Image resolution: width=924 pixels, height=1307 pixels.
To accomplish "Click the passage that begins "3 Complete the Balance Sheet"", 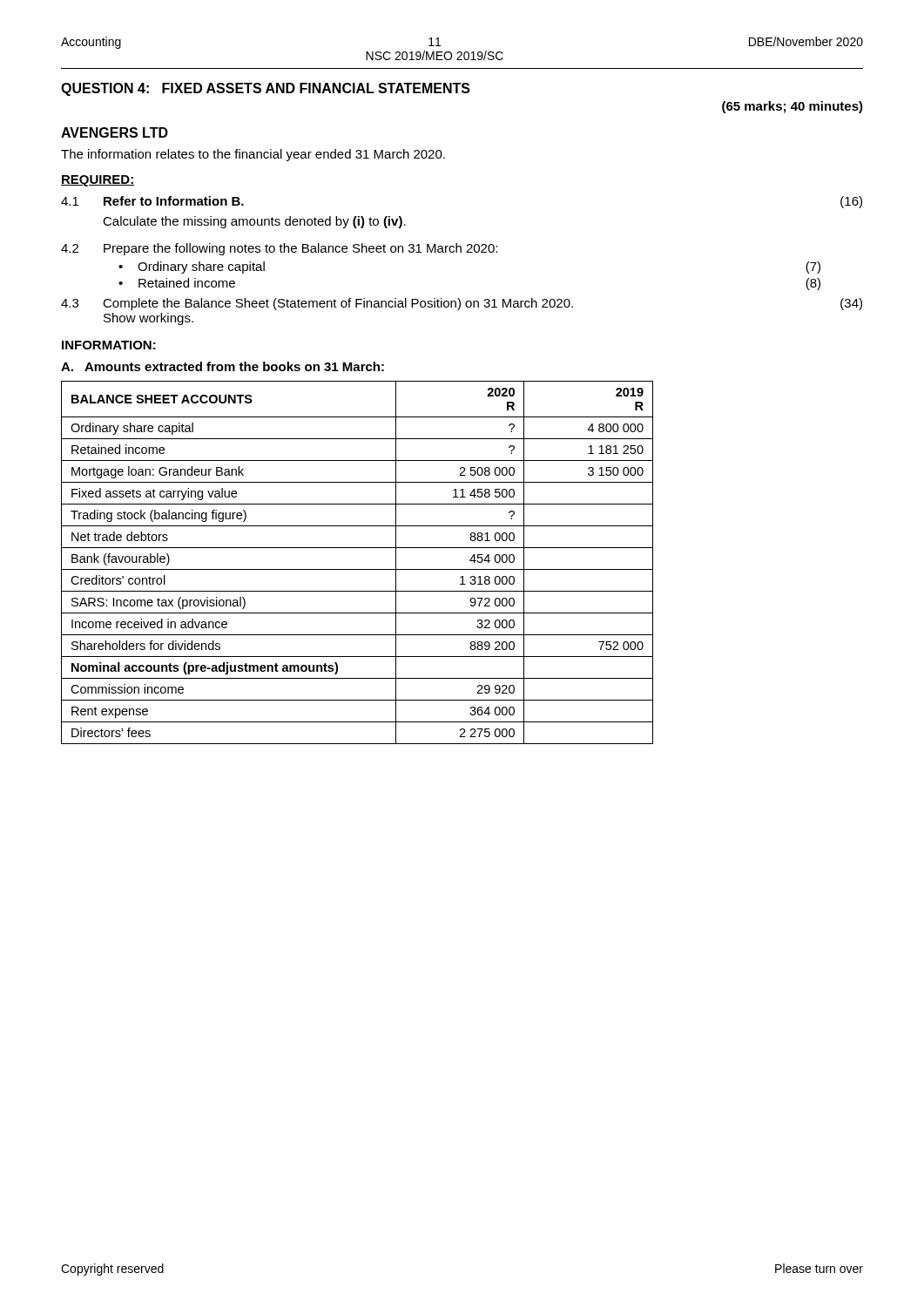I will click(462, 310).
